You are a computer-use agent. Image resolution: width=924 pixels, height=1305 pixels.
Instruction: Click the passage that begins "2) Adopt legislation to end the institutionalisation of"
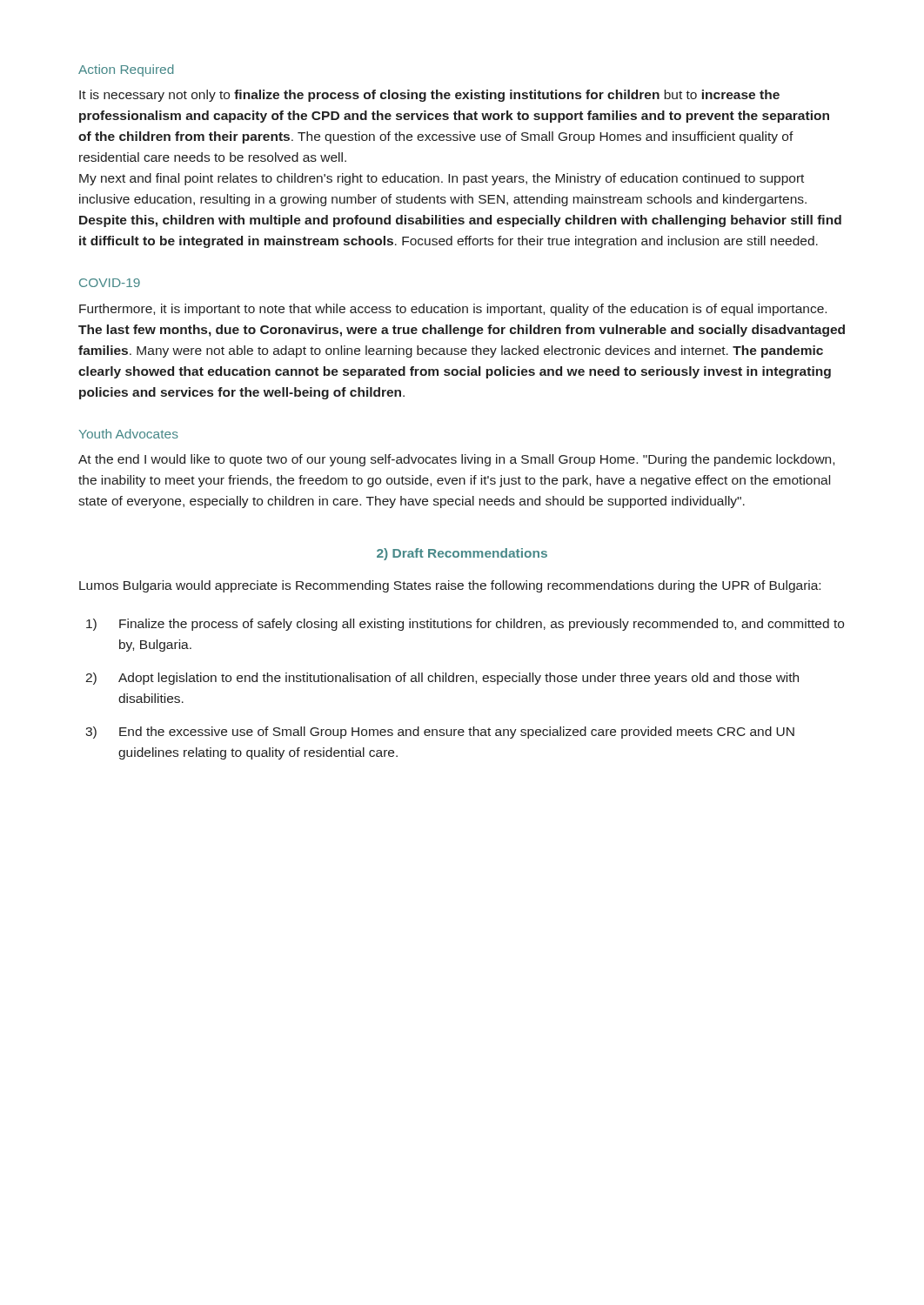click(x=462, y=688)
